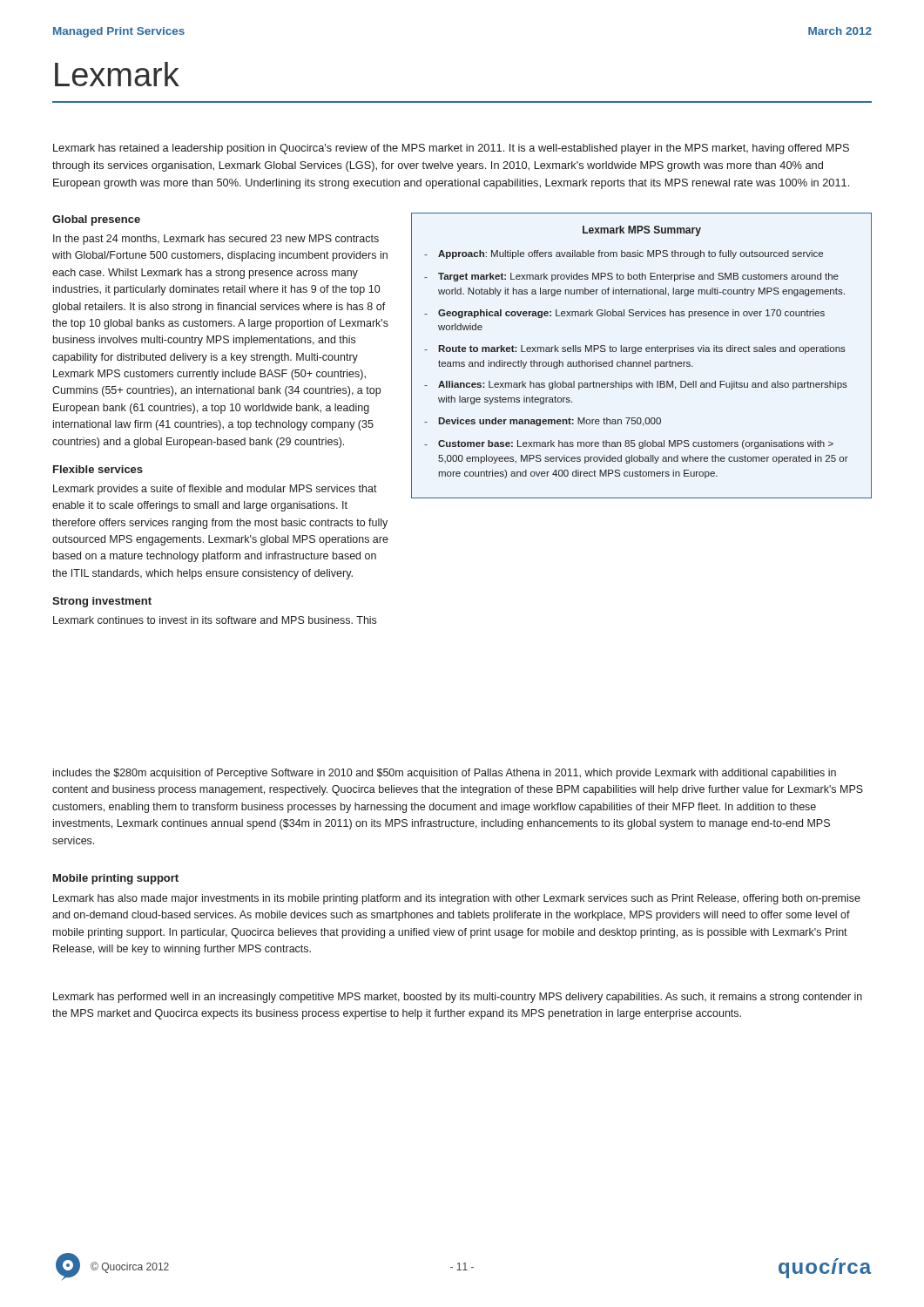Find the block on this page that starts "Lexmark provides a suite"
Image resolution: width=924 pixels, height=1307 pixels.
[220, 531]
